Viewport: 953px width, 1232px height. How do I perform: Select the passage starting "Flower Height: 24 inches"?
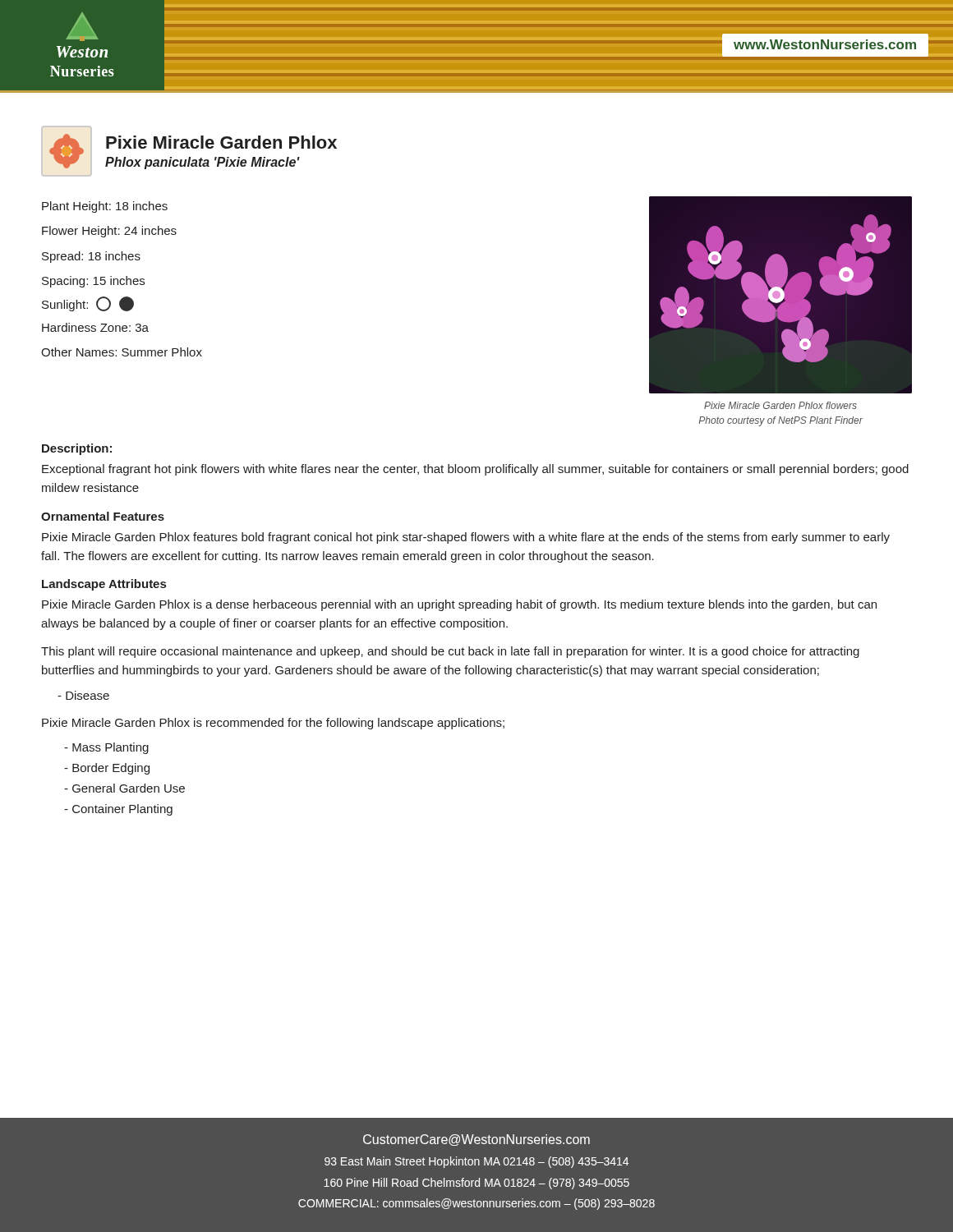pyautogui.click(x=109, y=231)
